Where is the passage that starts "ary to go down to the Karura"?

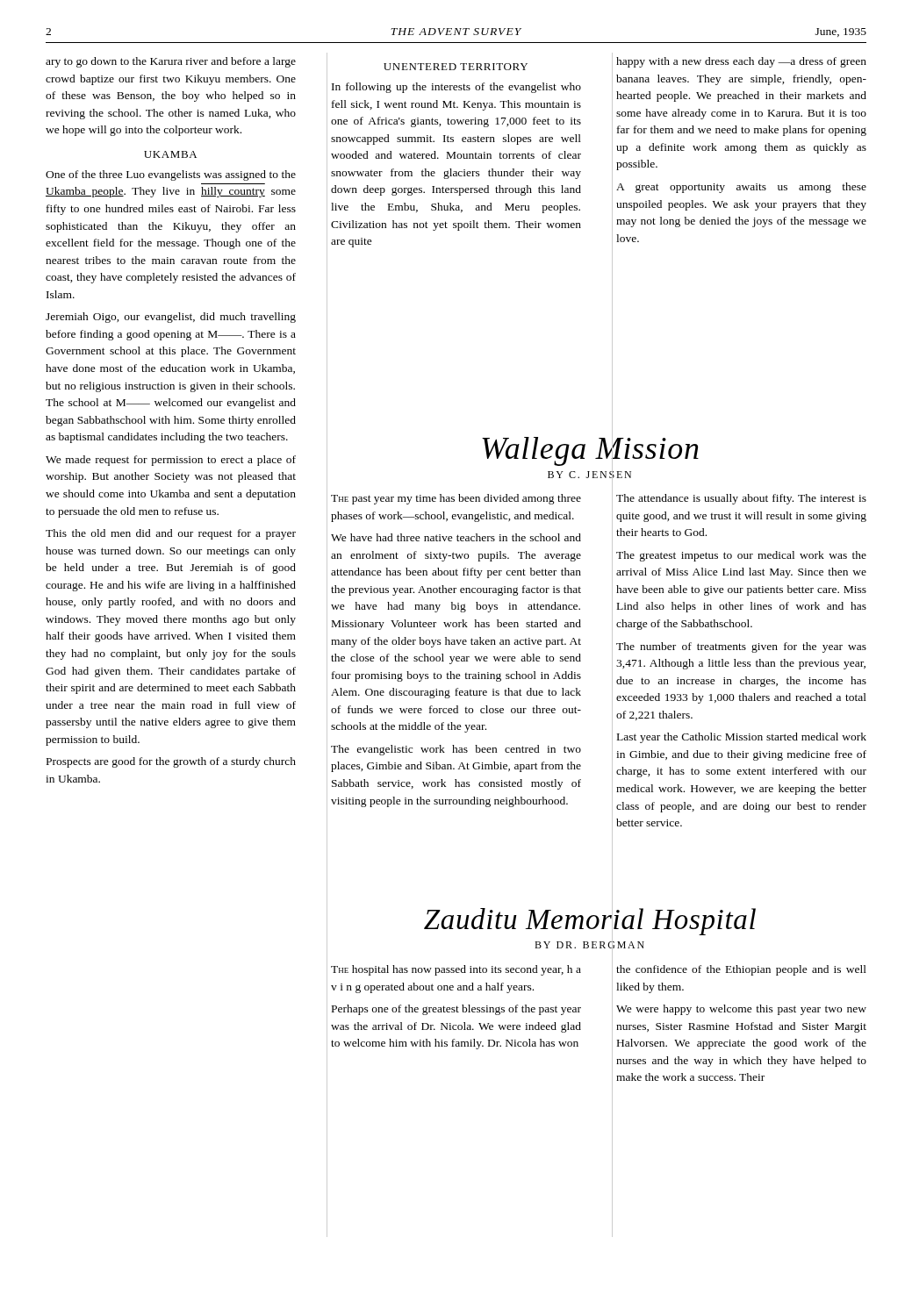(171, 96)
